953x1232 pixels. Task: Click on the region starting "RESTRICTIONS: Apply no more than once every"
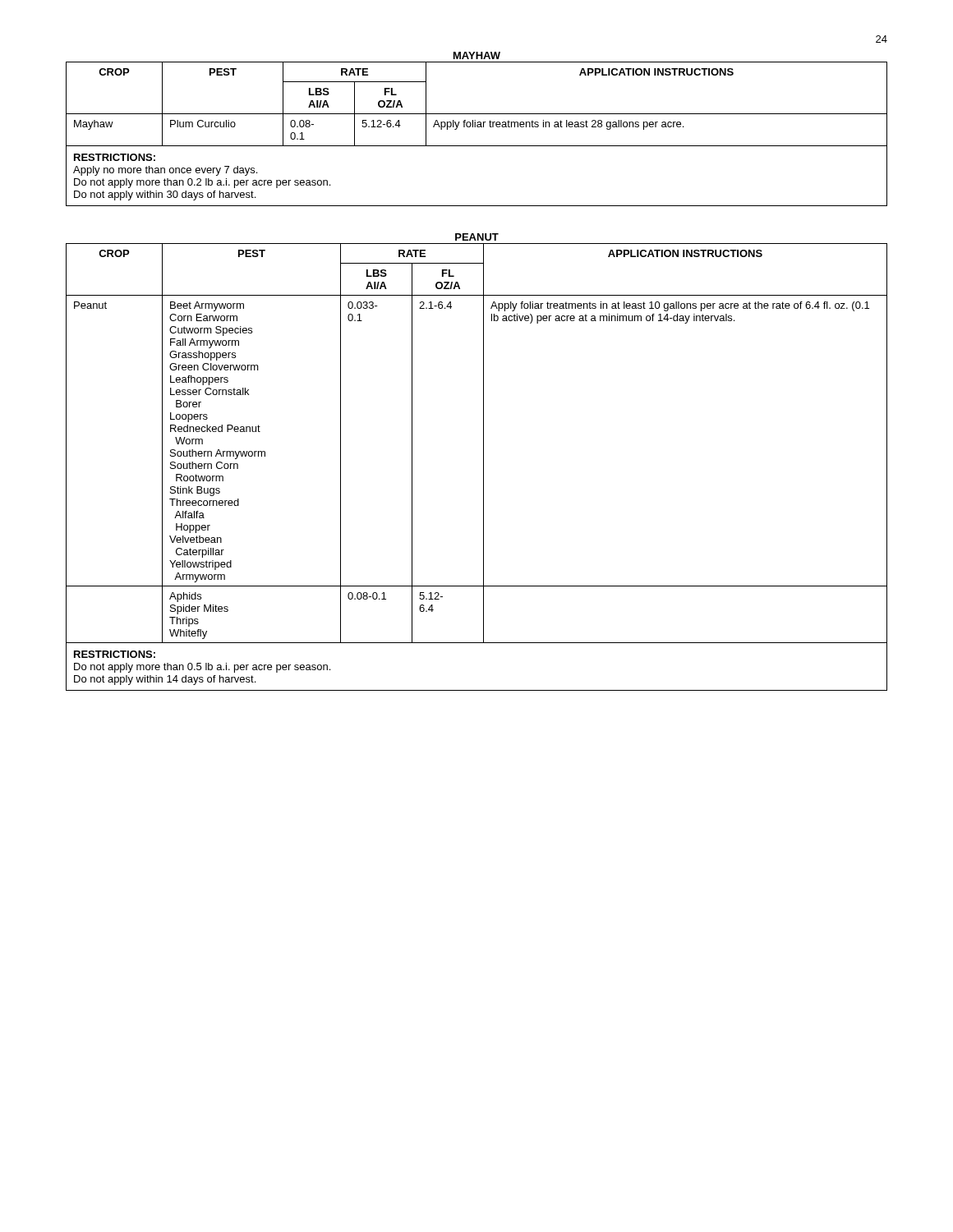(202, 176)
